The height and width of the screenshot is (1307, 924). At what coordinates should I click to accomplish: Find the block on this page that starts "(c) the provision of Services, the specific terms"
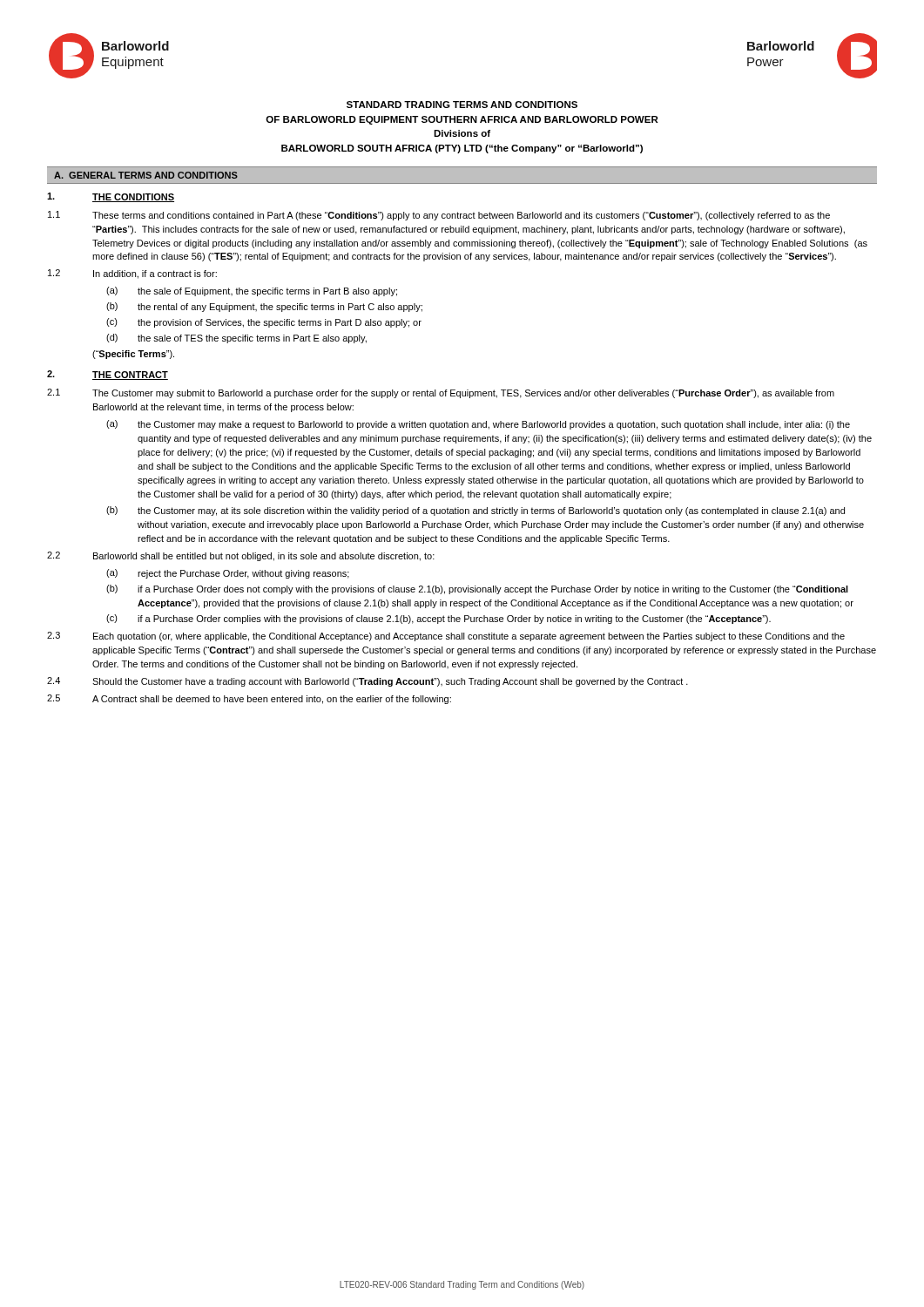264,323
